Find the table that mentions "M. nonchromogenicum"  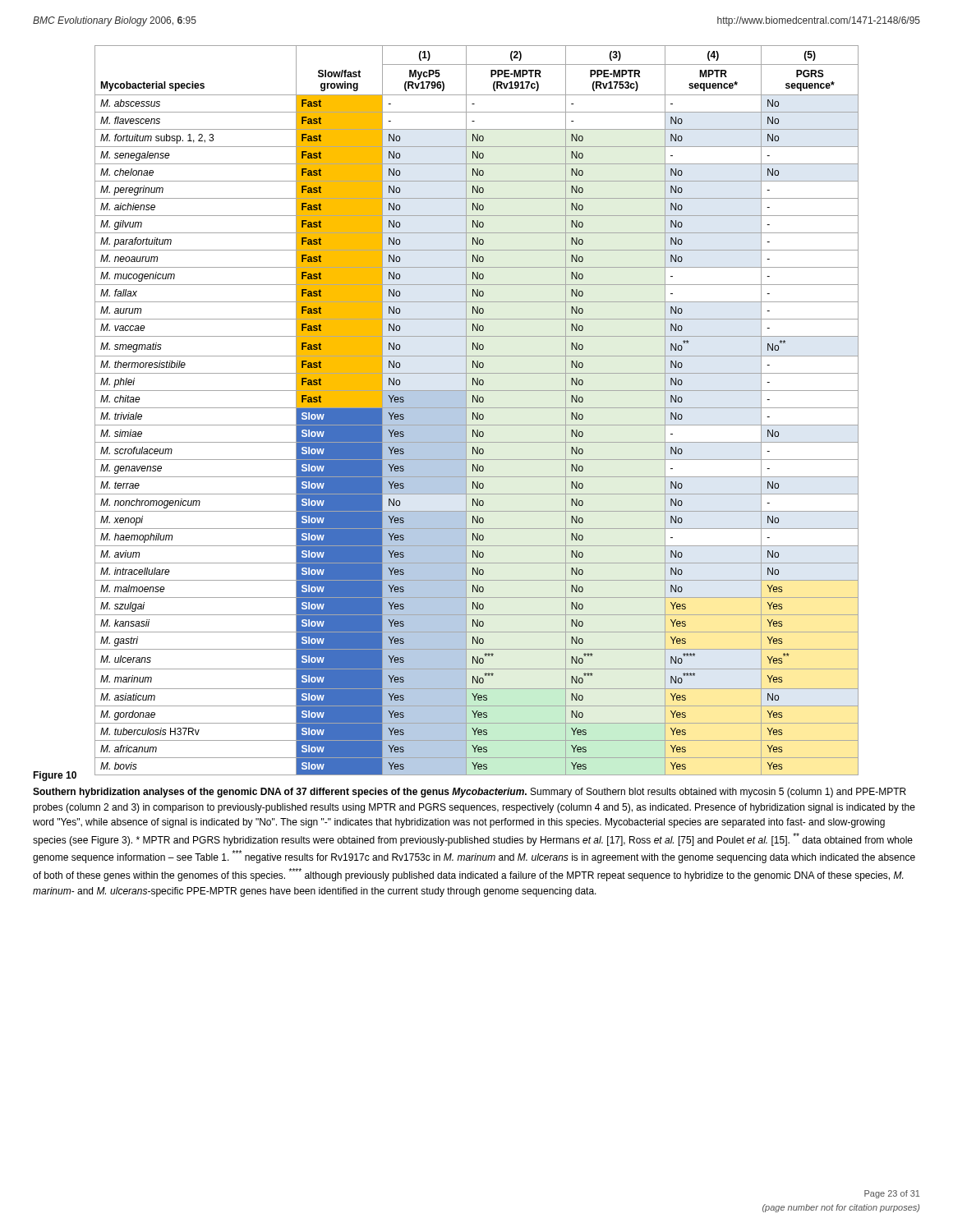point(476,410)
